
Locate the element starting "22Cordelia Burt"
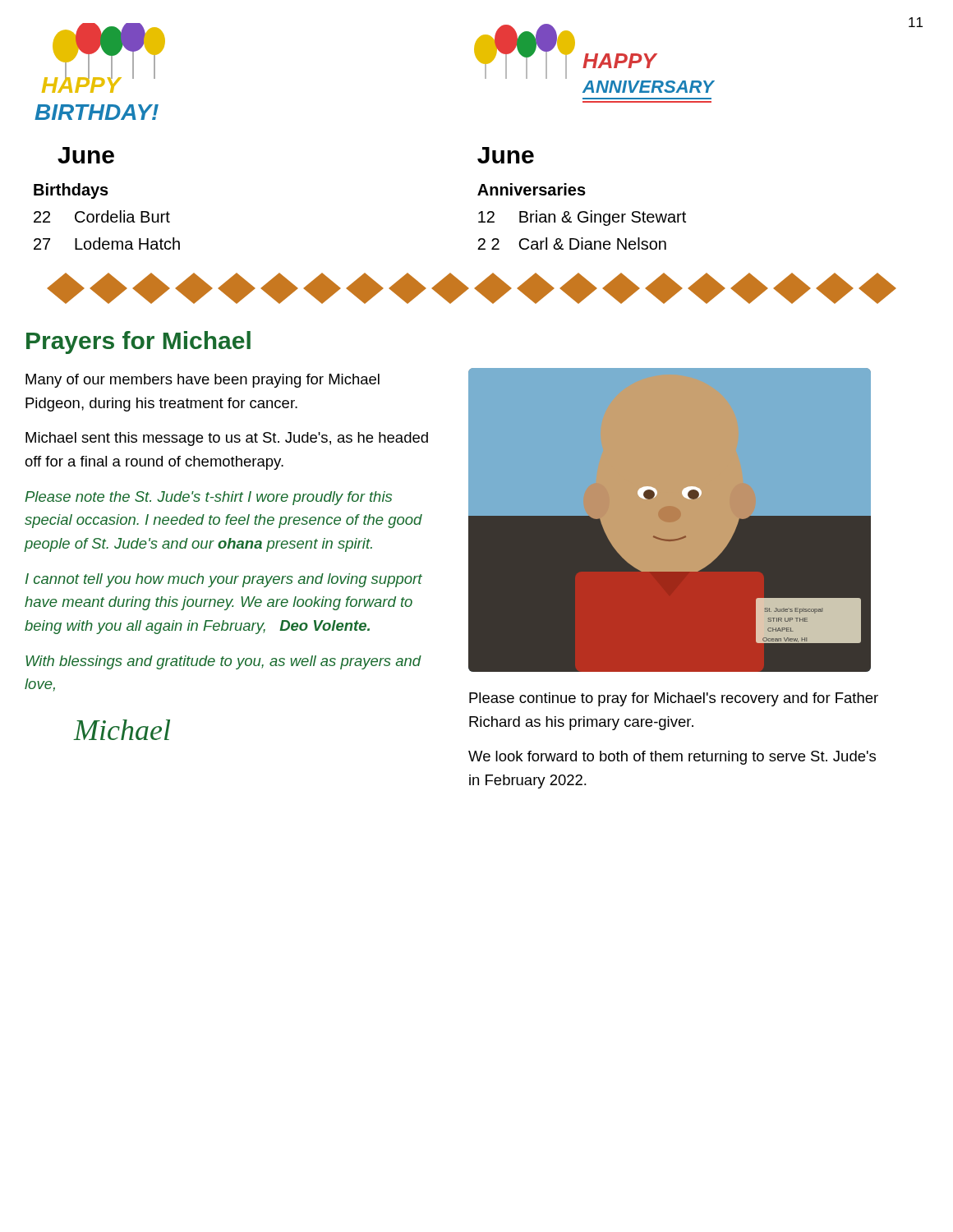[x=101, y=217]
